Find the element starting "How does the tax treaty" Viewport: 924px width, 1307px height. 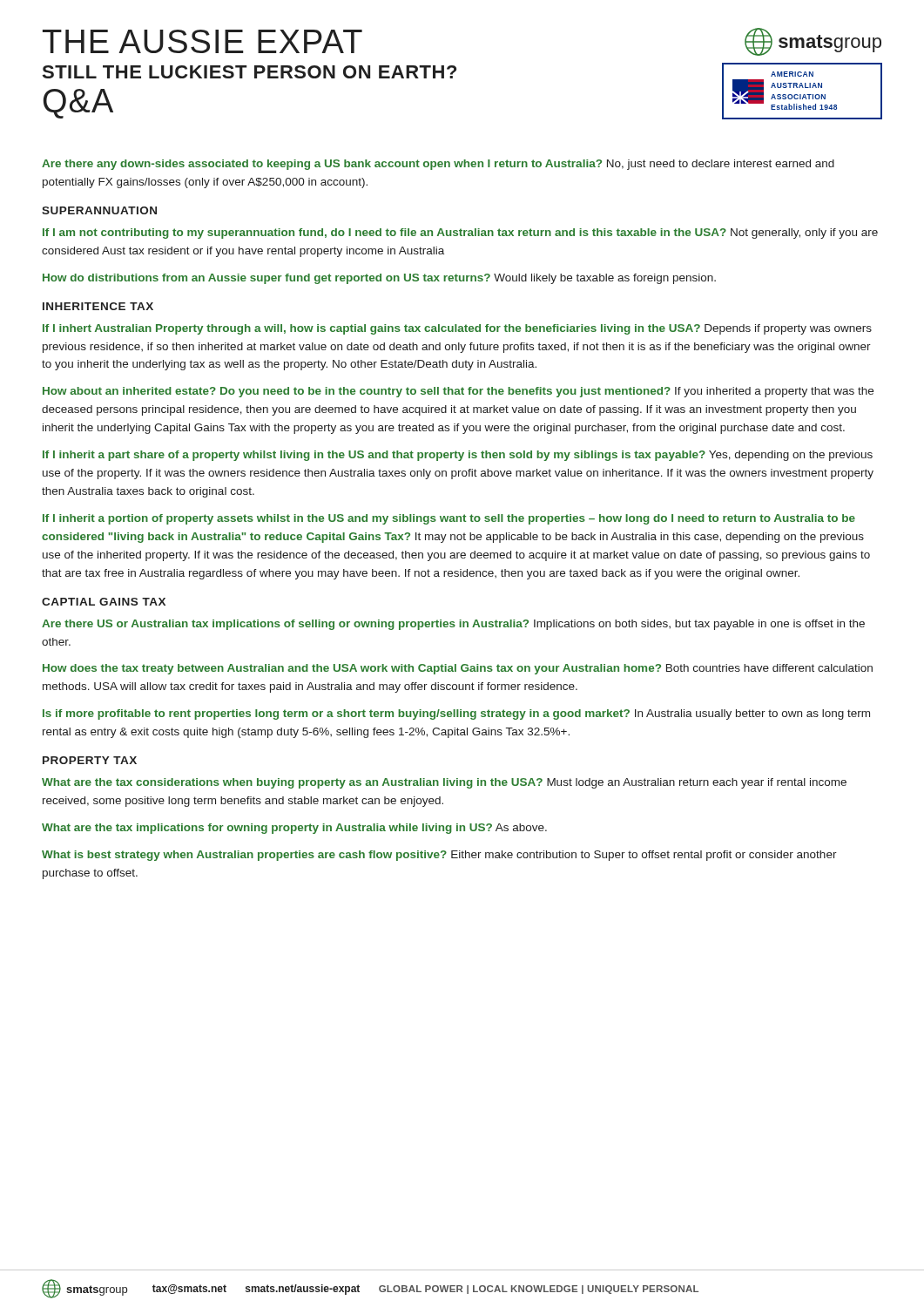point(458,677)
